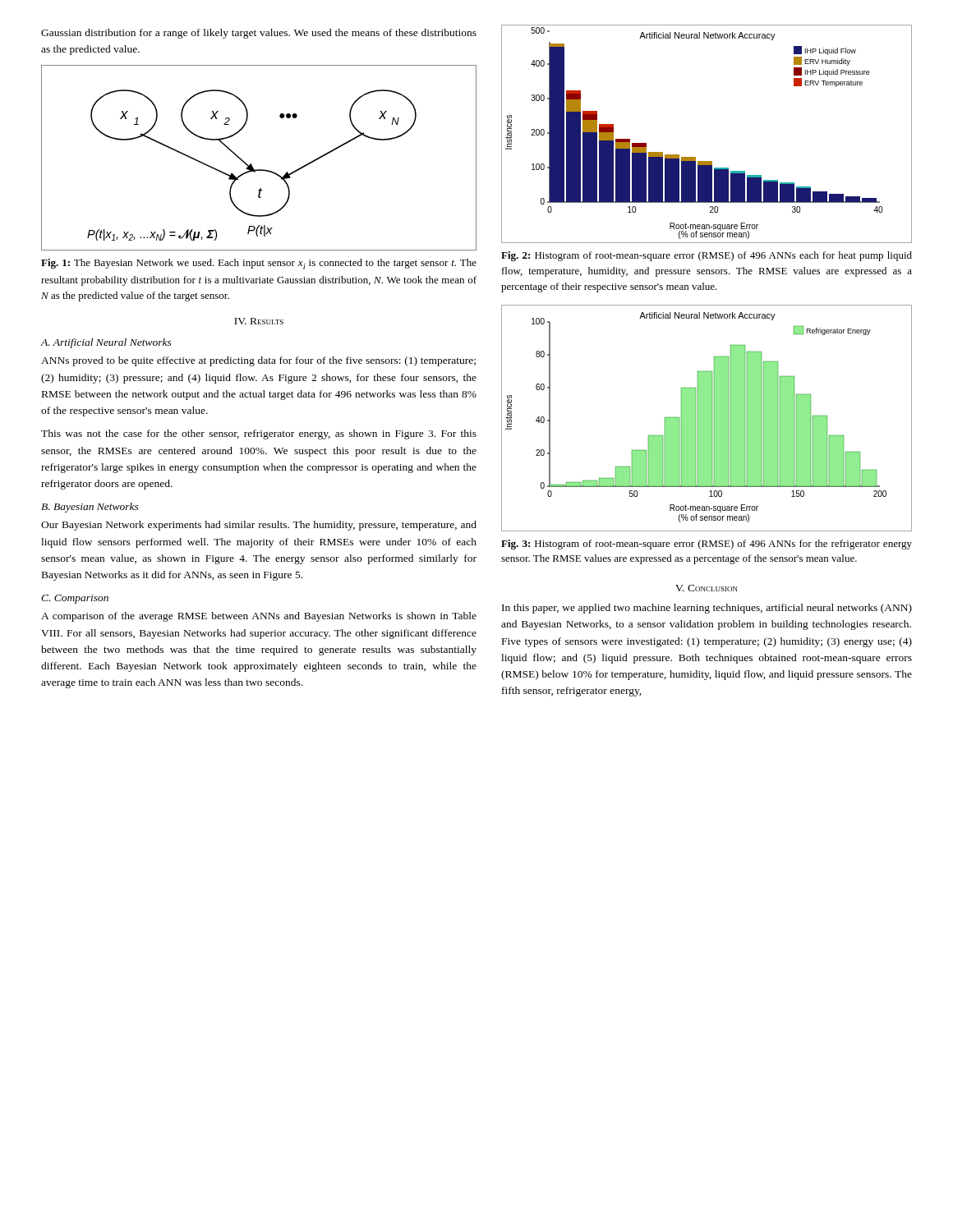
Task: Locate the text starting "Fig. 3: Histogram of root-mean-square error (RMSE)"
Action: (707, 551)
